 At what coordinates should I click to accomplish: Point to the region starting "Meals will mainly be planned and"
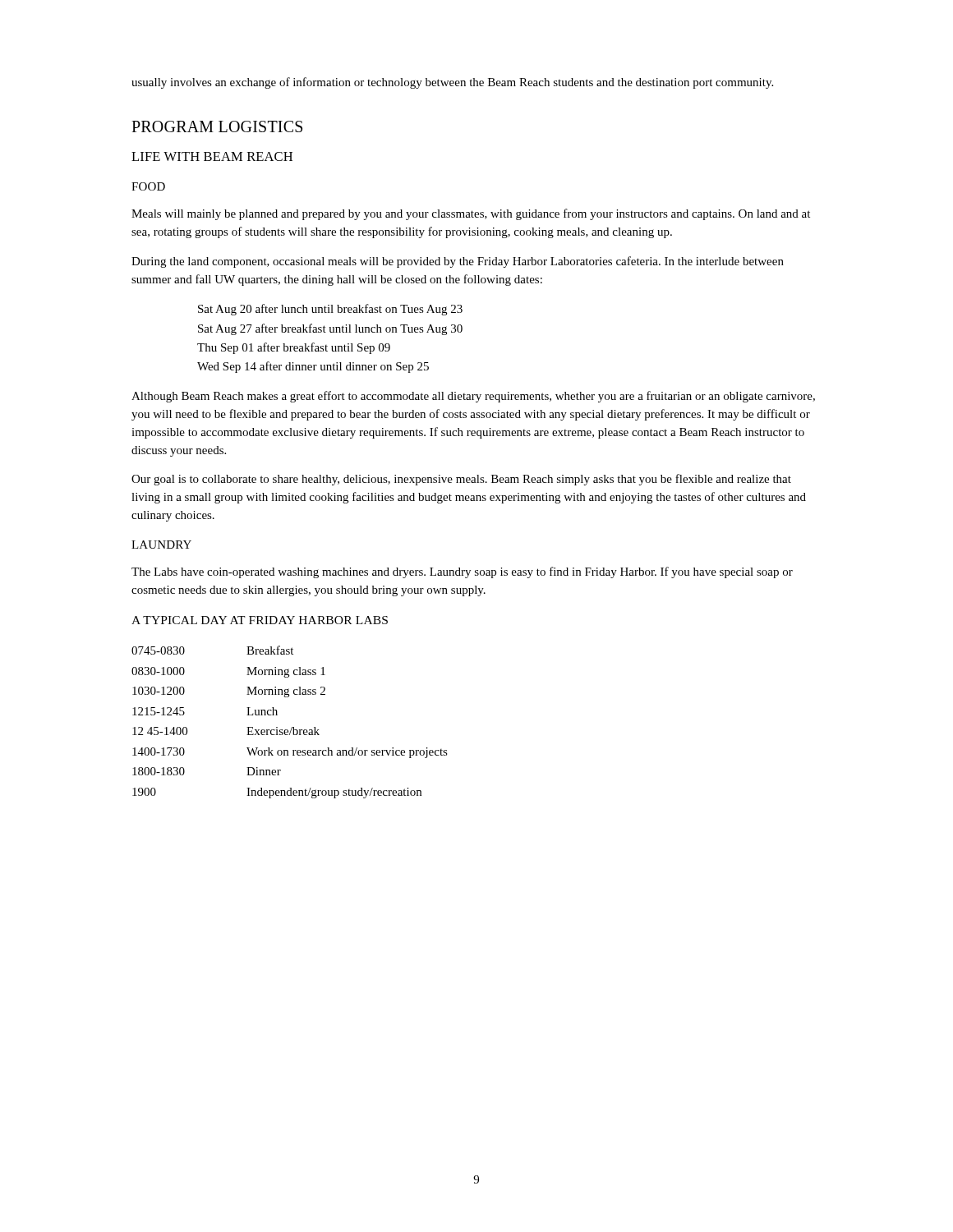point(476,223)
